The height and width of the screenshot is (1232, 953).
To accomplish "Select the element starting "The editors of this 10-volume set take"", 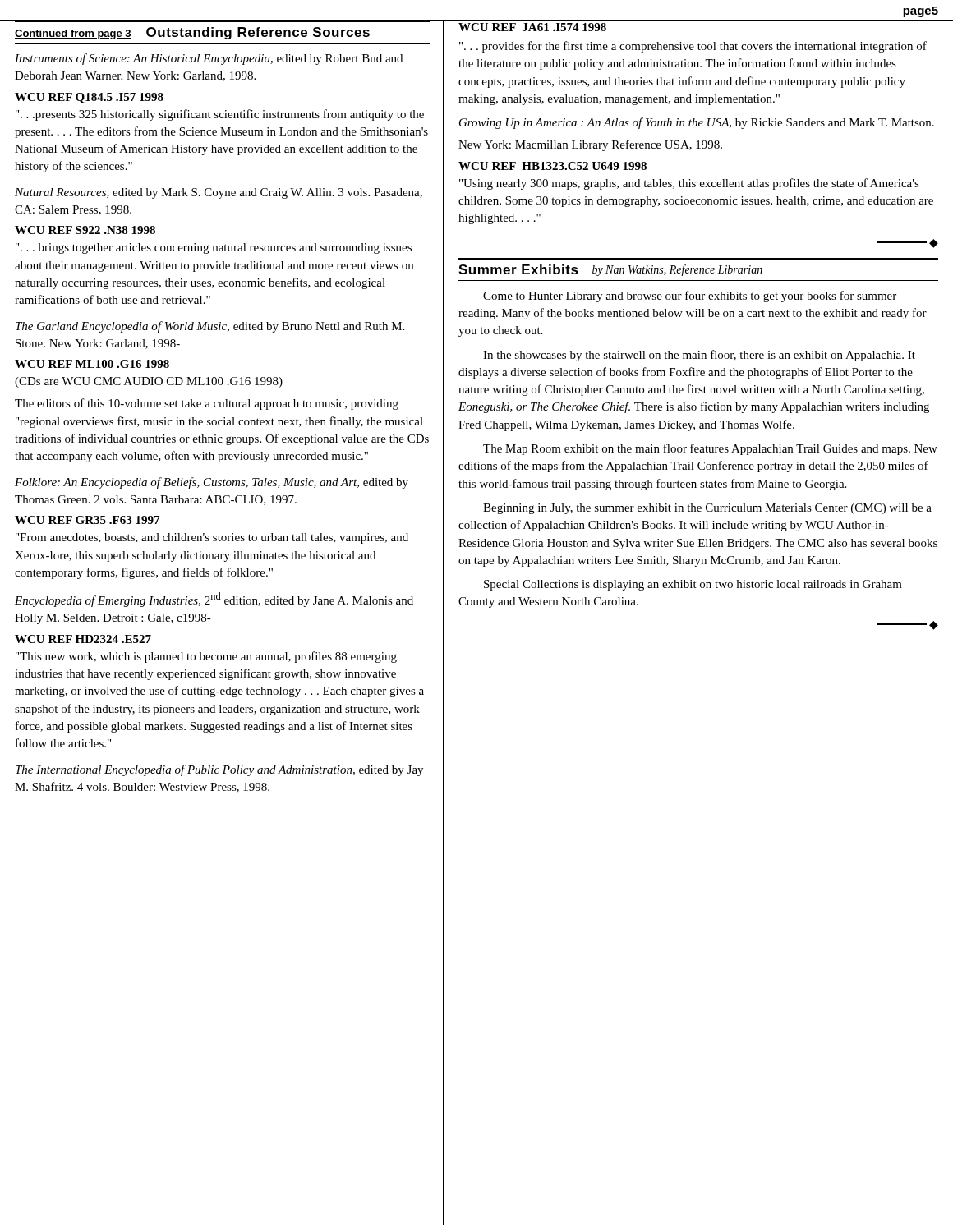I will coord(222,430).
